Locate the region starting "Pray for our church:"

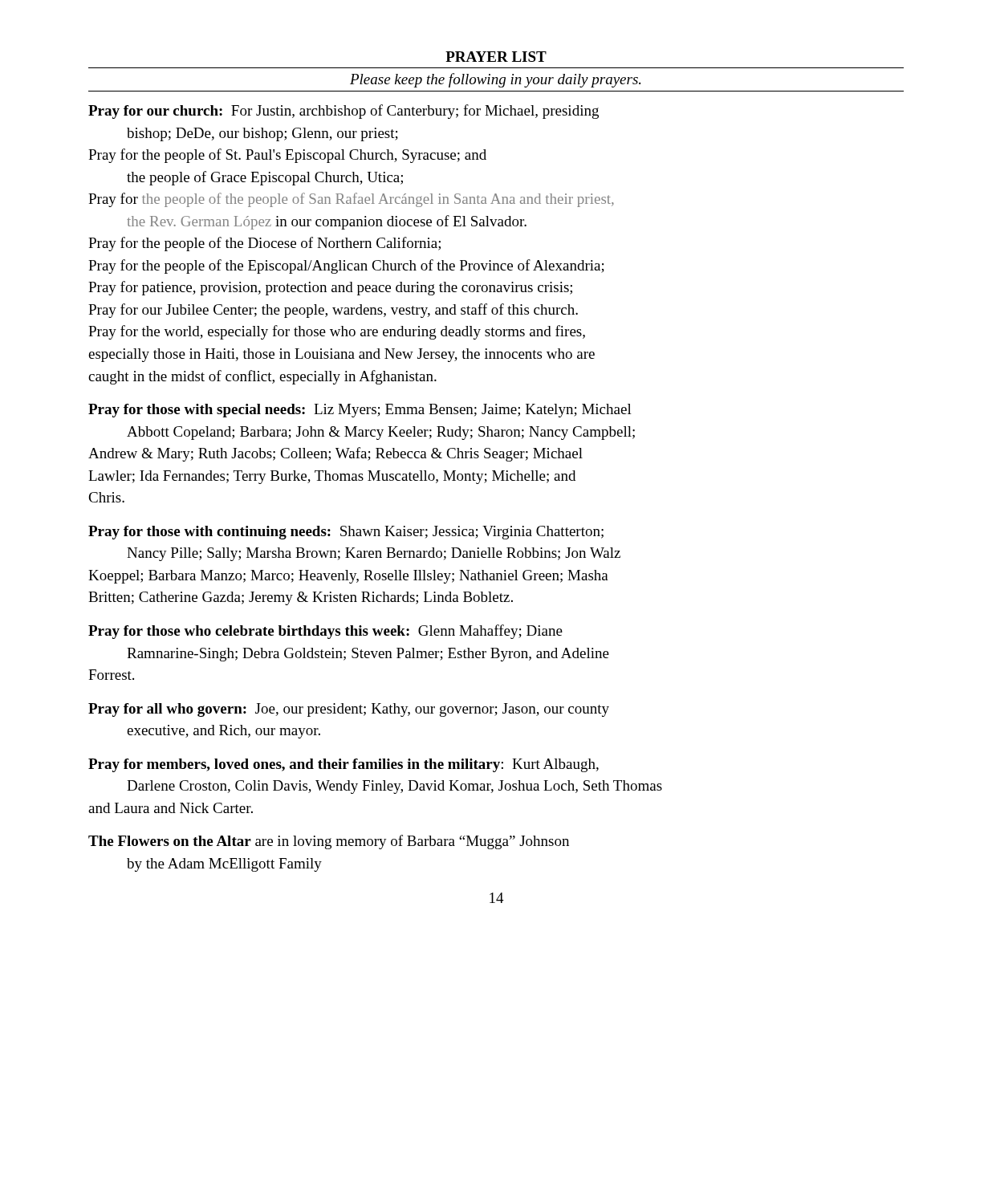click(344, 121)
